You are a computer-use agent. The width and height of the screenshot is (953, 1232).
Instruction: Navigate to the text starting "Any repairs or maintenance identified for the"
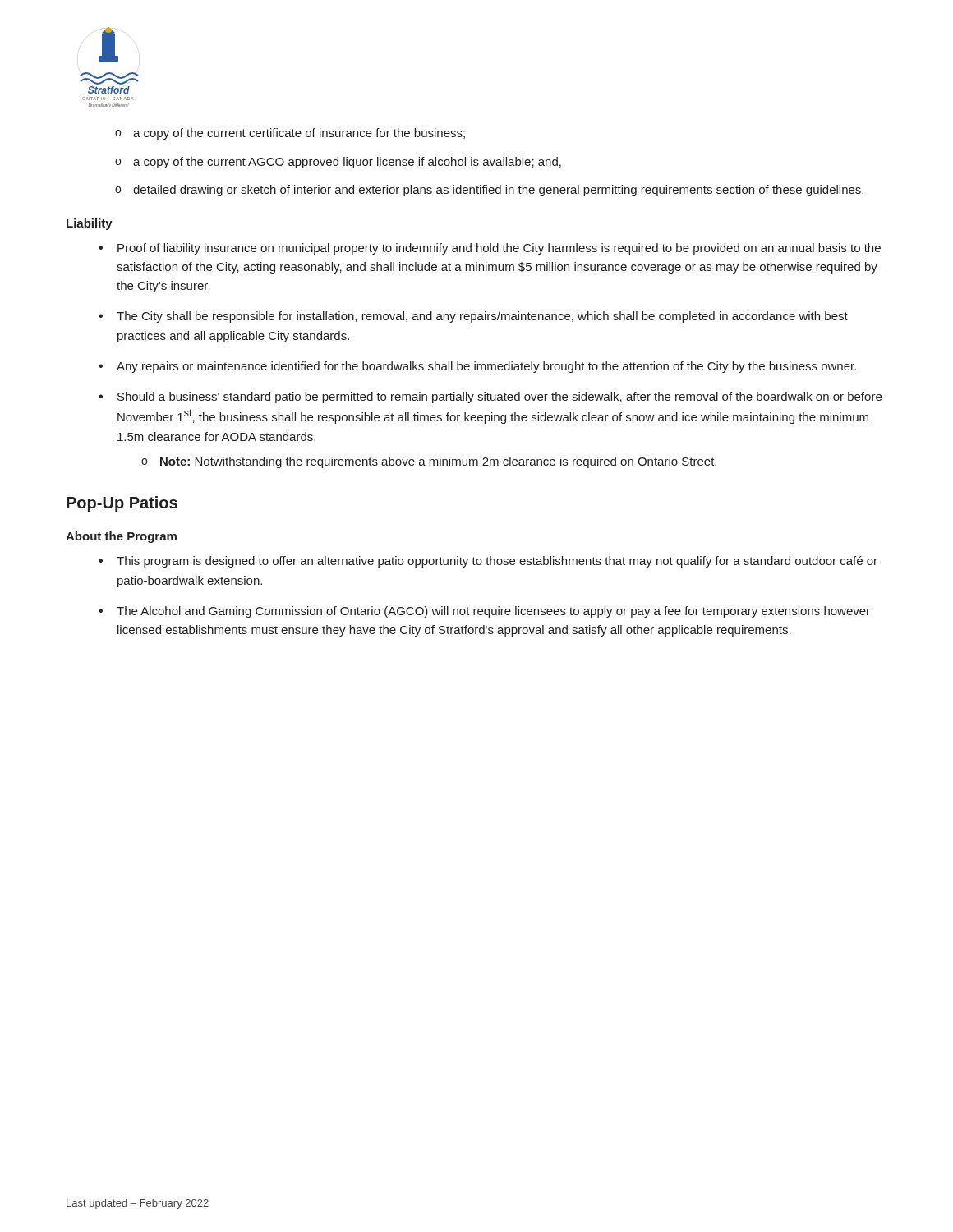487,366
